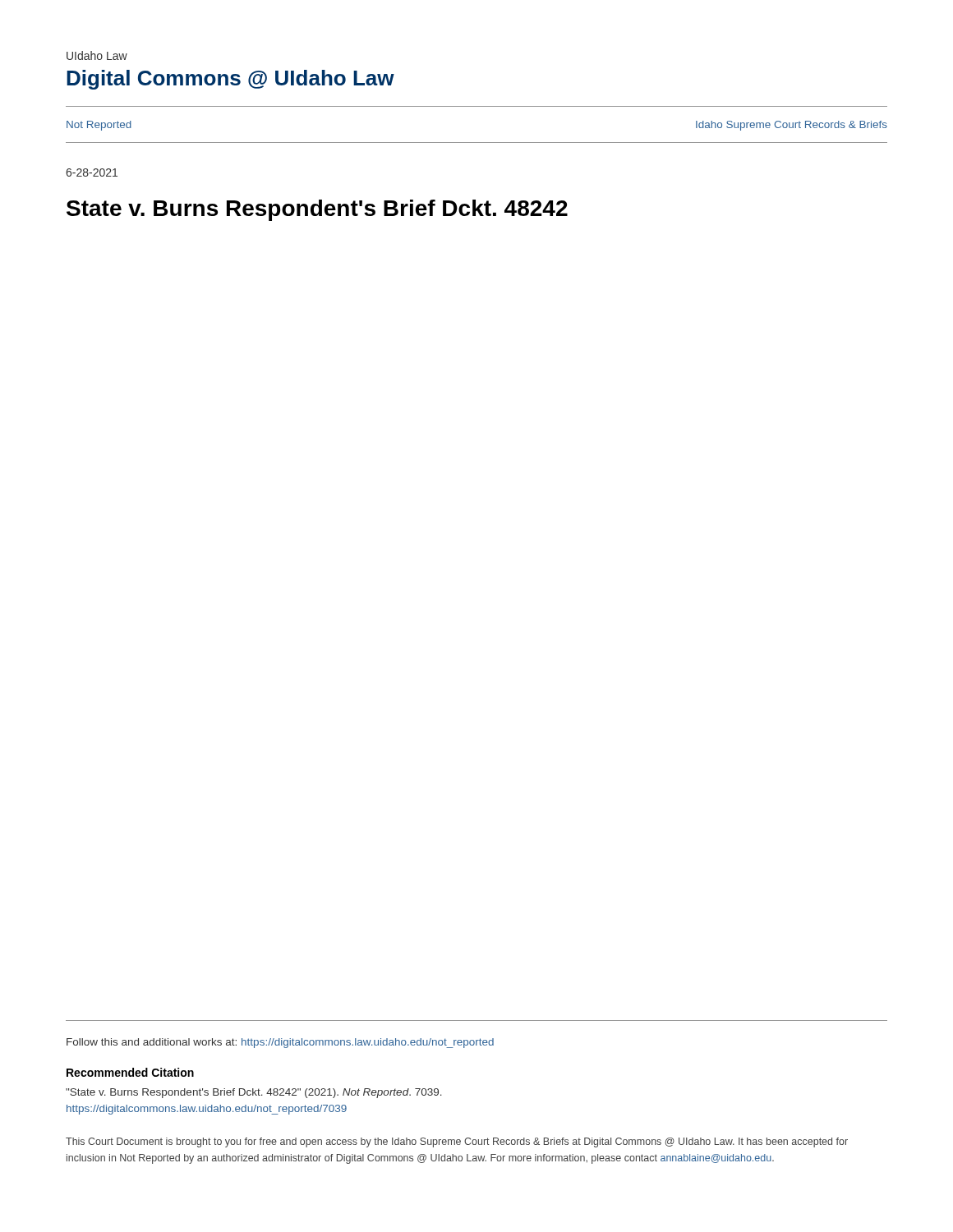The height and width of the screenshot is (1232, 953).
Task: Find the block on this page that starts "This Court Document is brought"
Action: point(457,1150)
